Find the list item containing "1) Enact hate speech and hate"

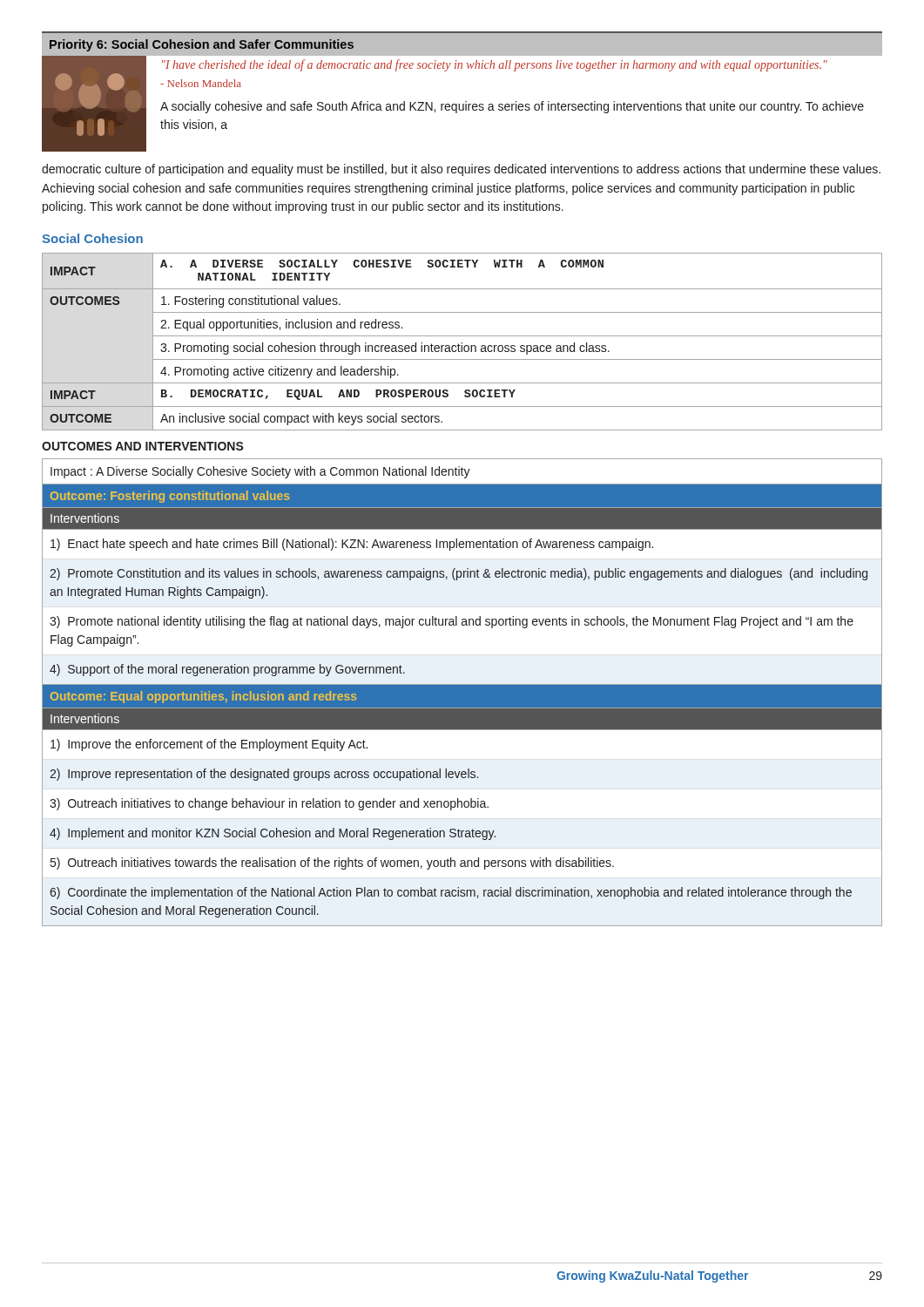point(352,544)
